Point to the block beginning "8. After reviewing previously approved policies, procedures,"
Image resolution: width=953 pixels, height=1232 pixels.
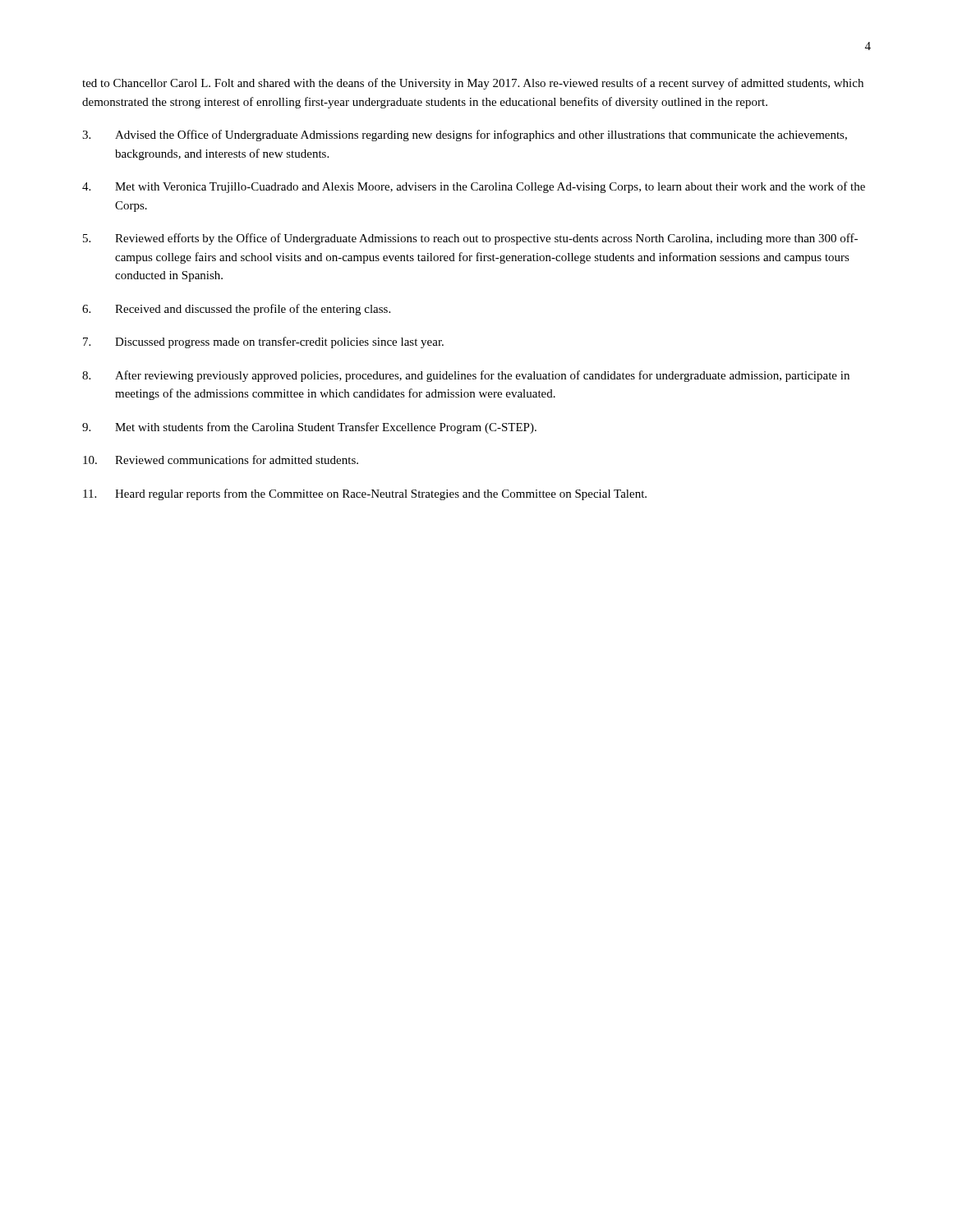coord(476,384)
